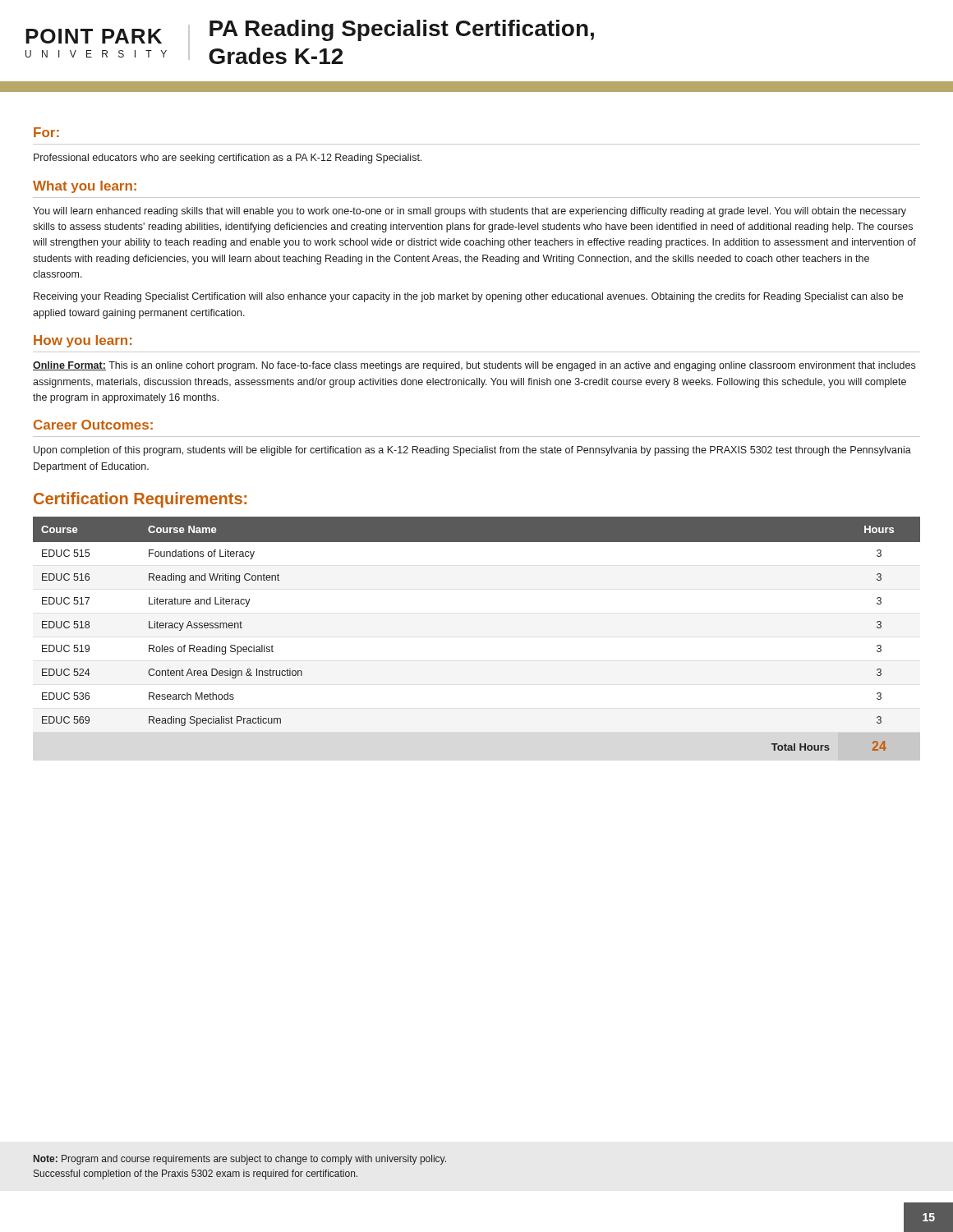Find the table that mentions "Literacy Assessment"

[x=476, y=639]
